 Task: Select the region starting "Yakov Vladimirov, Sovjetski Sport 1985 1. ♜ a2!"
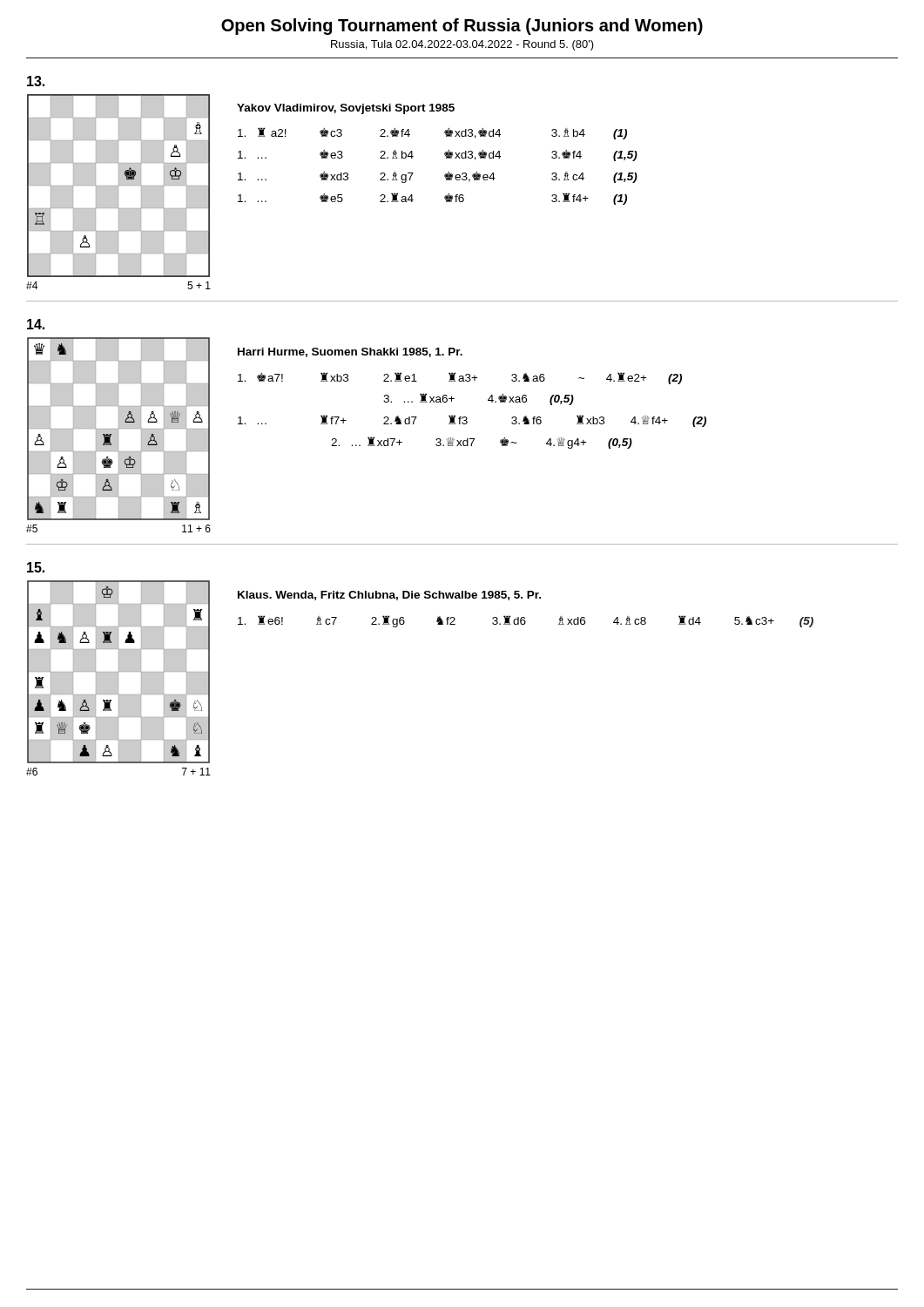567,154
